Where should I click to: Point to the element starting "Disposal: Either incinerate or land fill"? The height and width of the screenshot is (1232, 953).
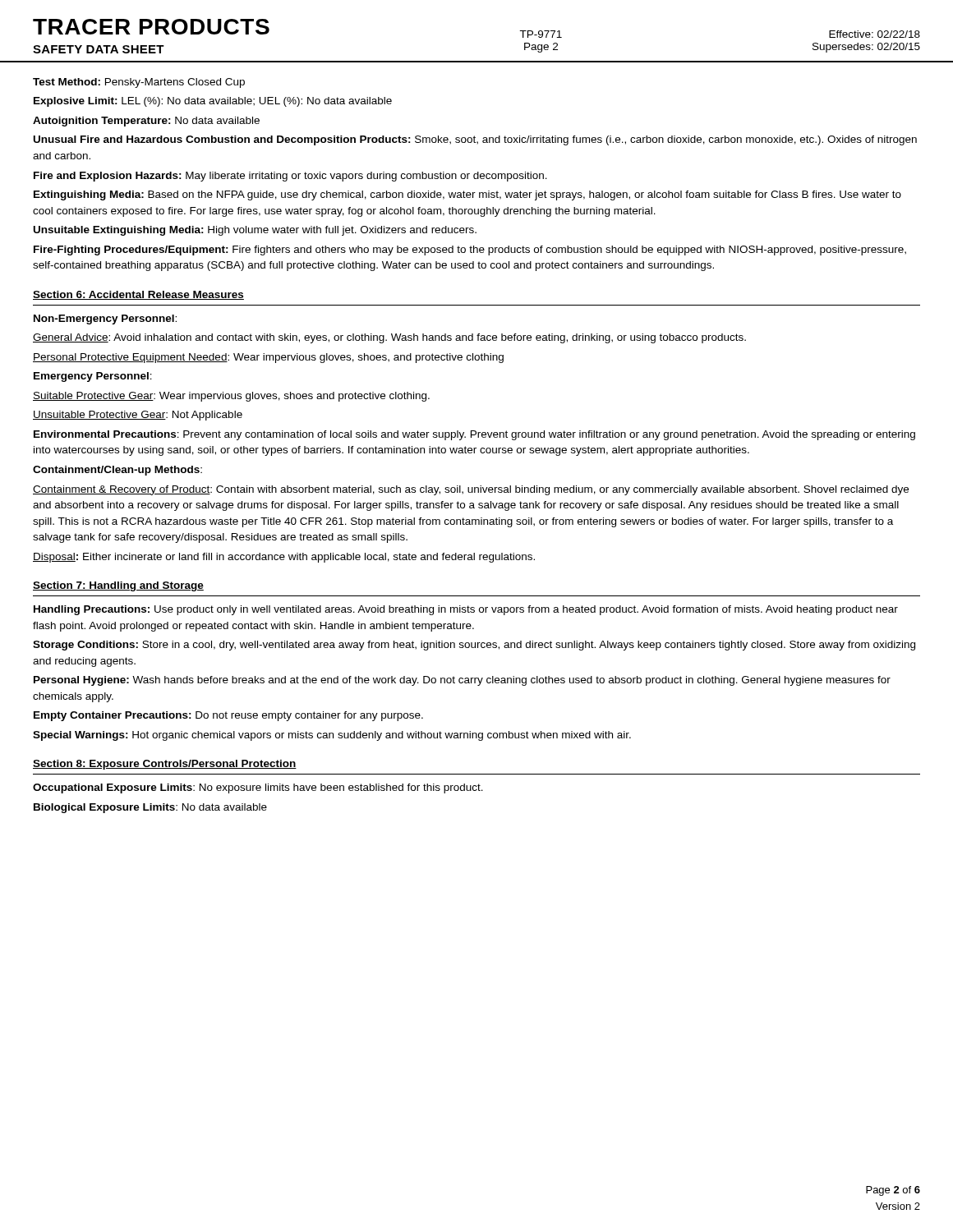point(284,556)
